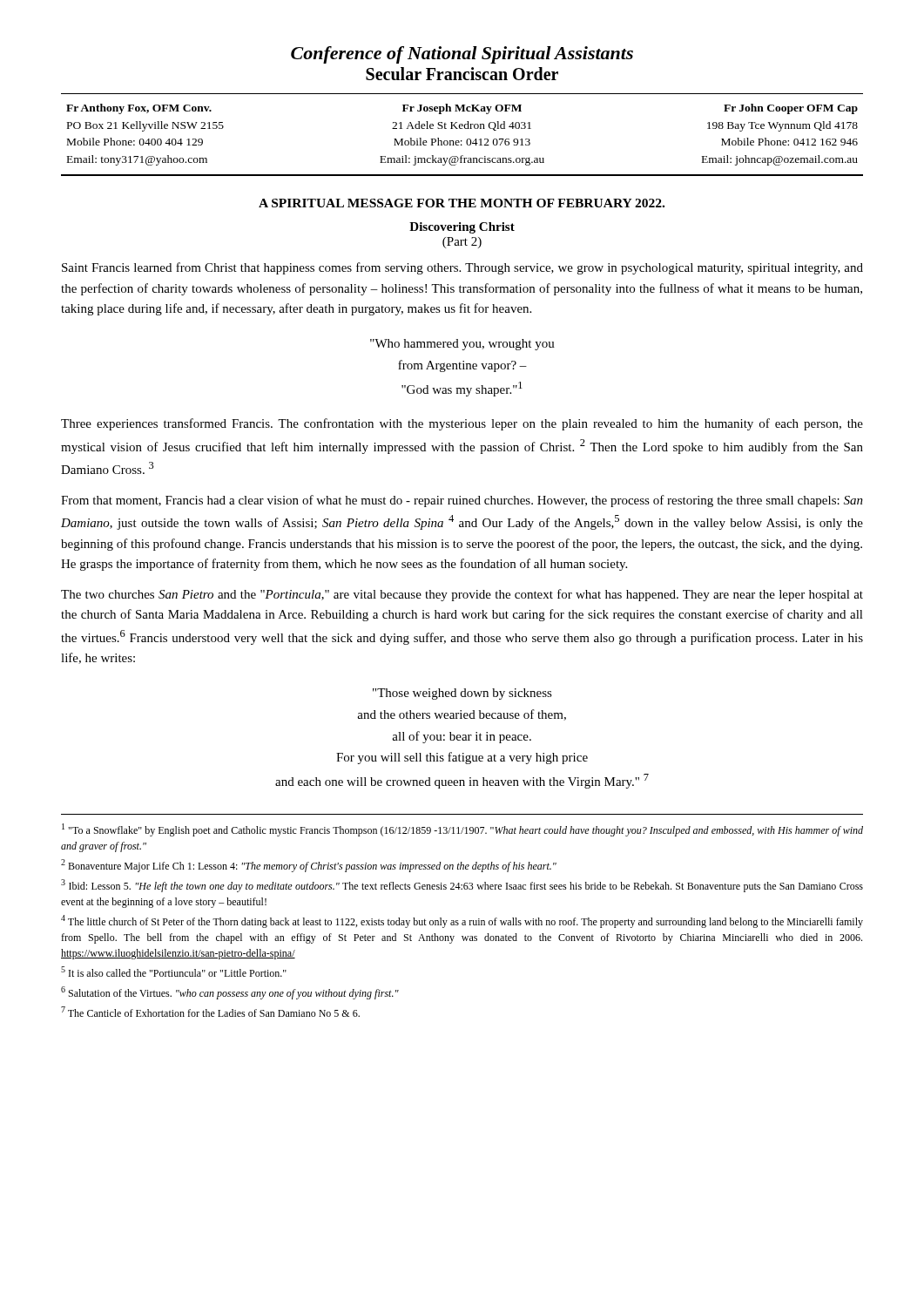Screen dimensions: 1307x924
Task: Locate the footnote that says "7 The Canticle"
Action: pyautogui.click(x=211, y=1012)
